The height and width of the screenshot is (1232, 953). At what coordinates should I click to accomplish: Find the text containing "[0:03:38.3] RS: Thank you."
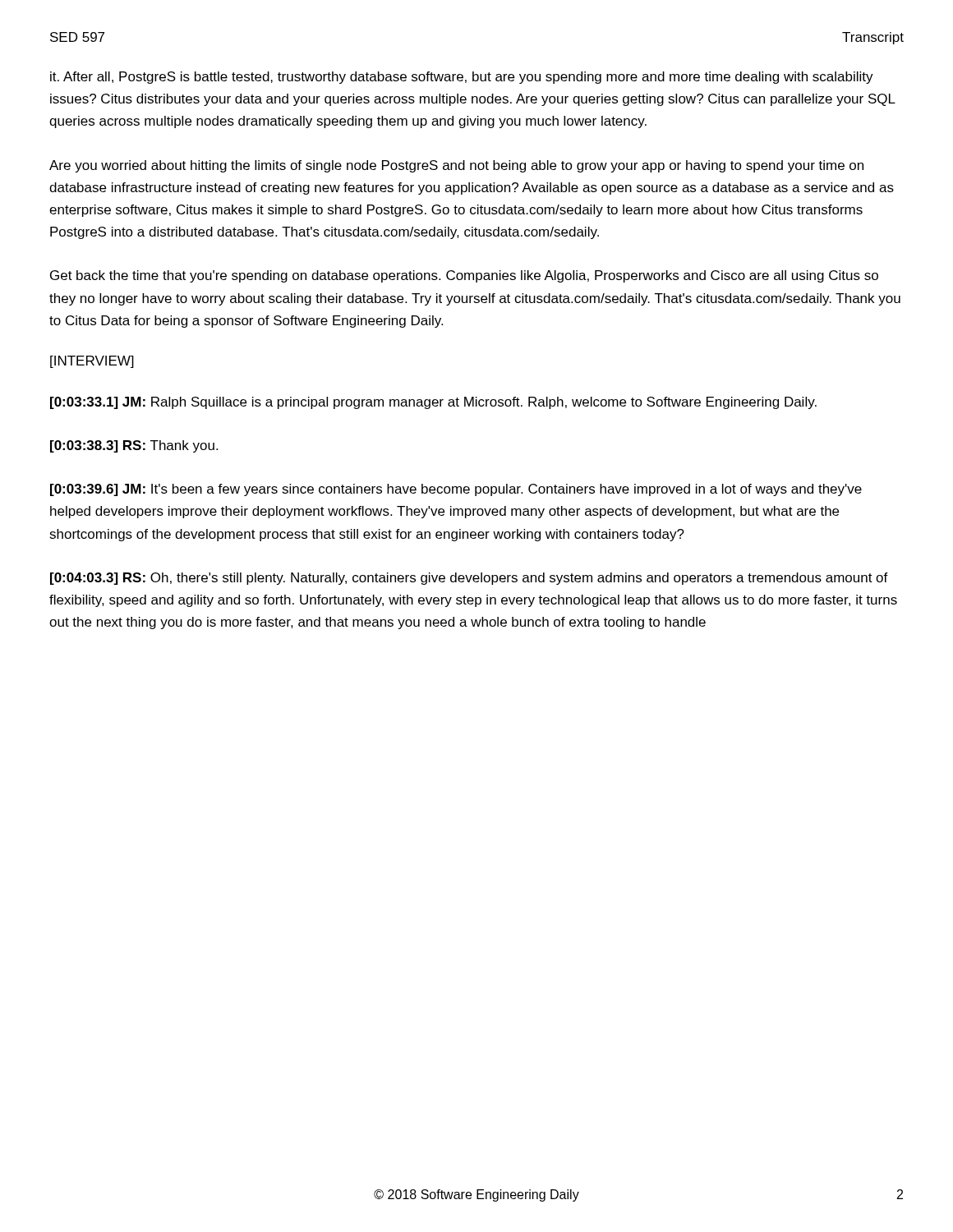click(x=134, y=446)
